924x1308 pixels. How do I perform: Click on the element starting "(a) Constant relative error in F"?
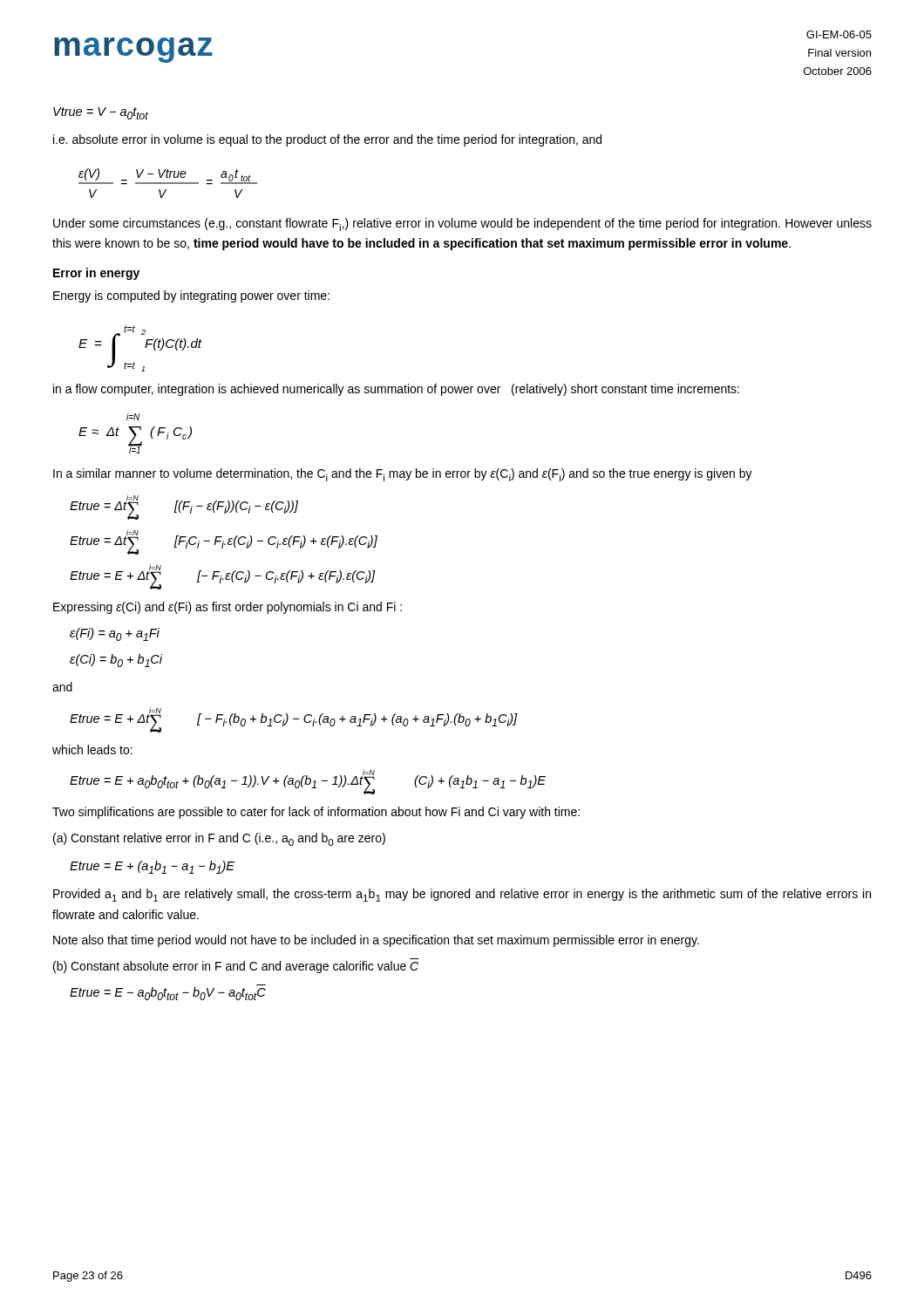pos(219,839)
